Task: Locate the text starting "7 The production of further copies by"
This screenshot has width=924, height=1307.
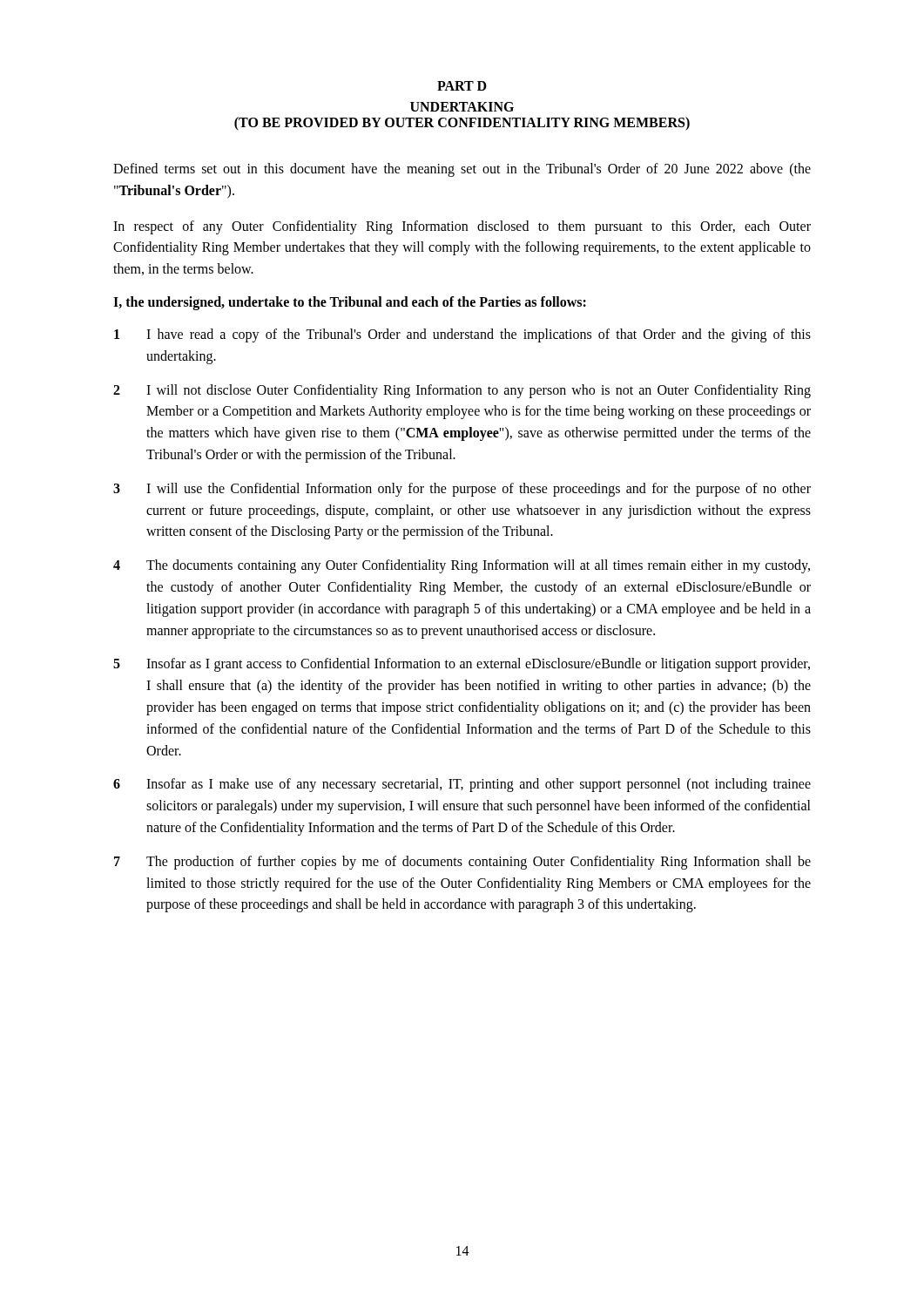Action: point(462,883)
